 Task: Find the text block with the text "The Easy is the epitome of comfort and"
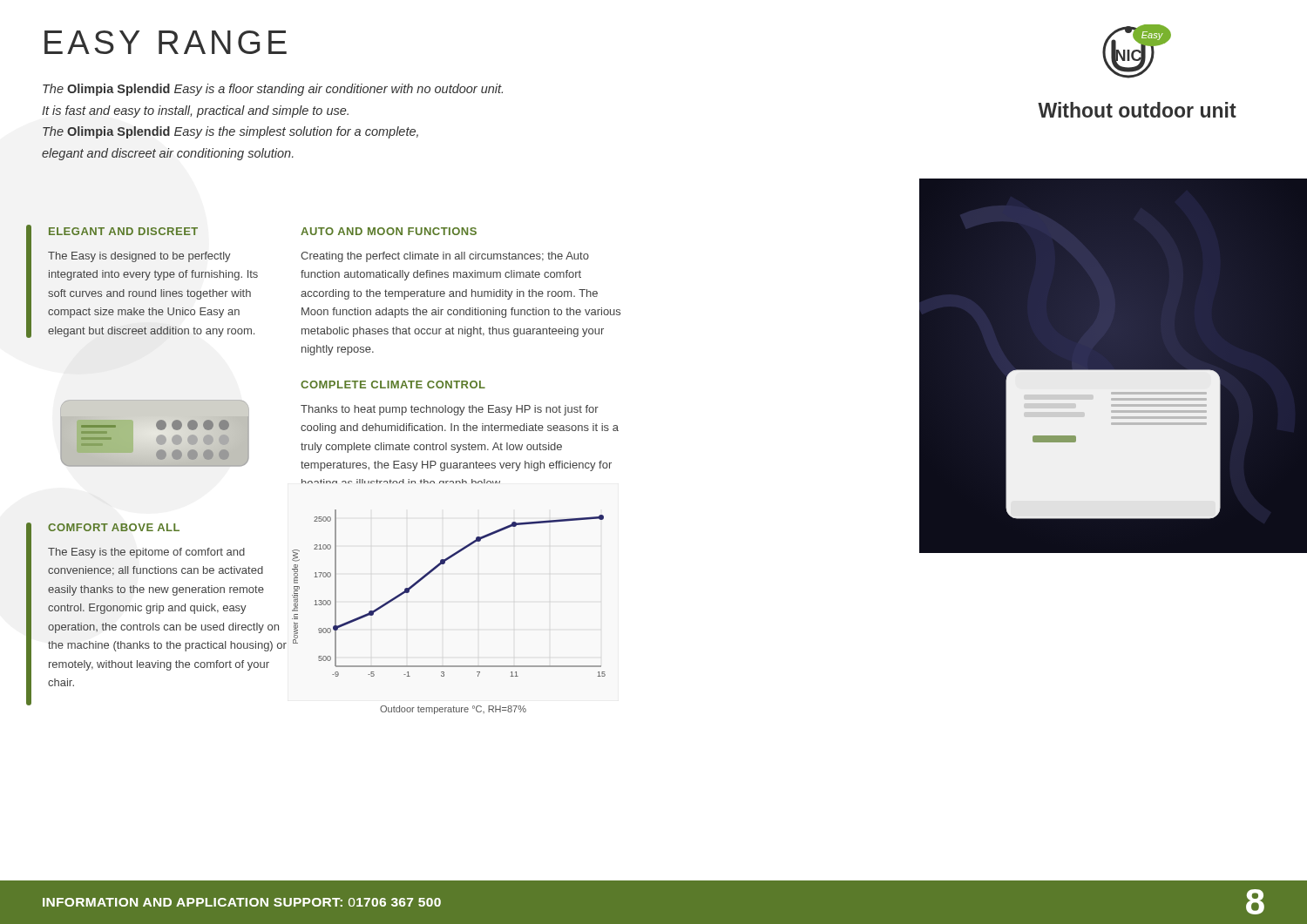click(167, 617)
